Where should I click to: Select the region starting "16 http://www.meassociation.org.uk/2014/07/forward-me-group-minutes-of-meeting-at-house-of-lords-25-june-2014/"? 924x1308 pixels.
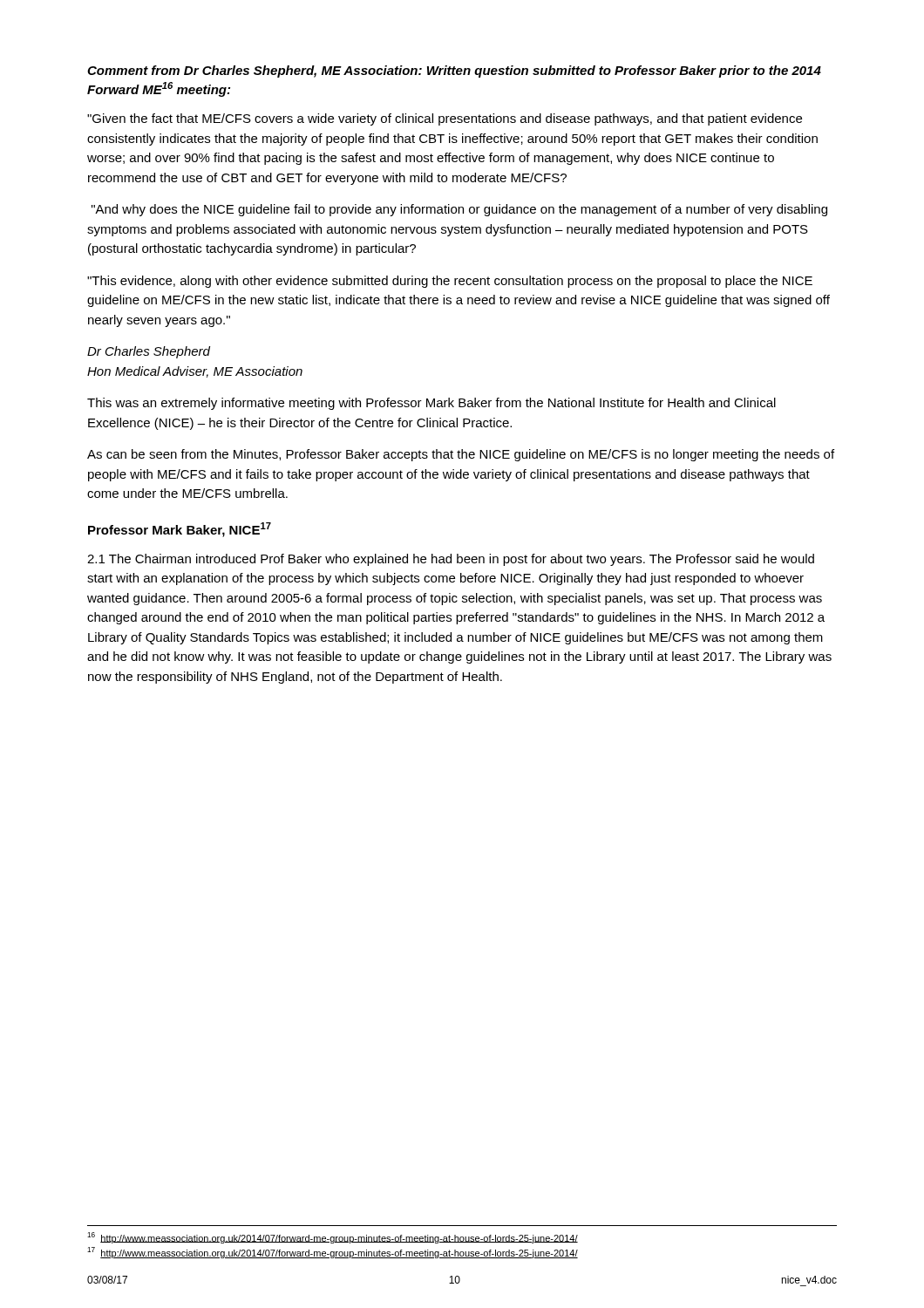click(x=332, y=1237)
